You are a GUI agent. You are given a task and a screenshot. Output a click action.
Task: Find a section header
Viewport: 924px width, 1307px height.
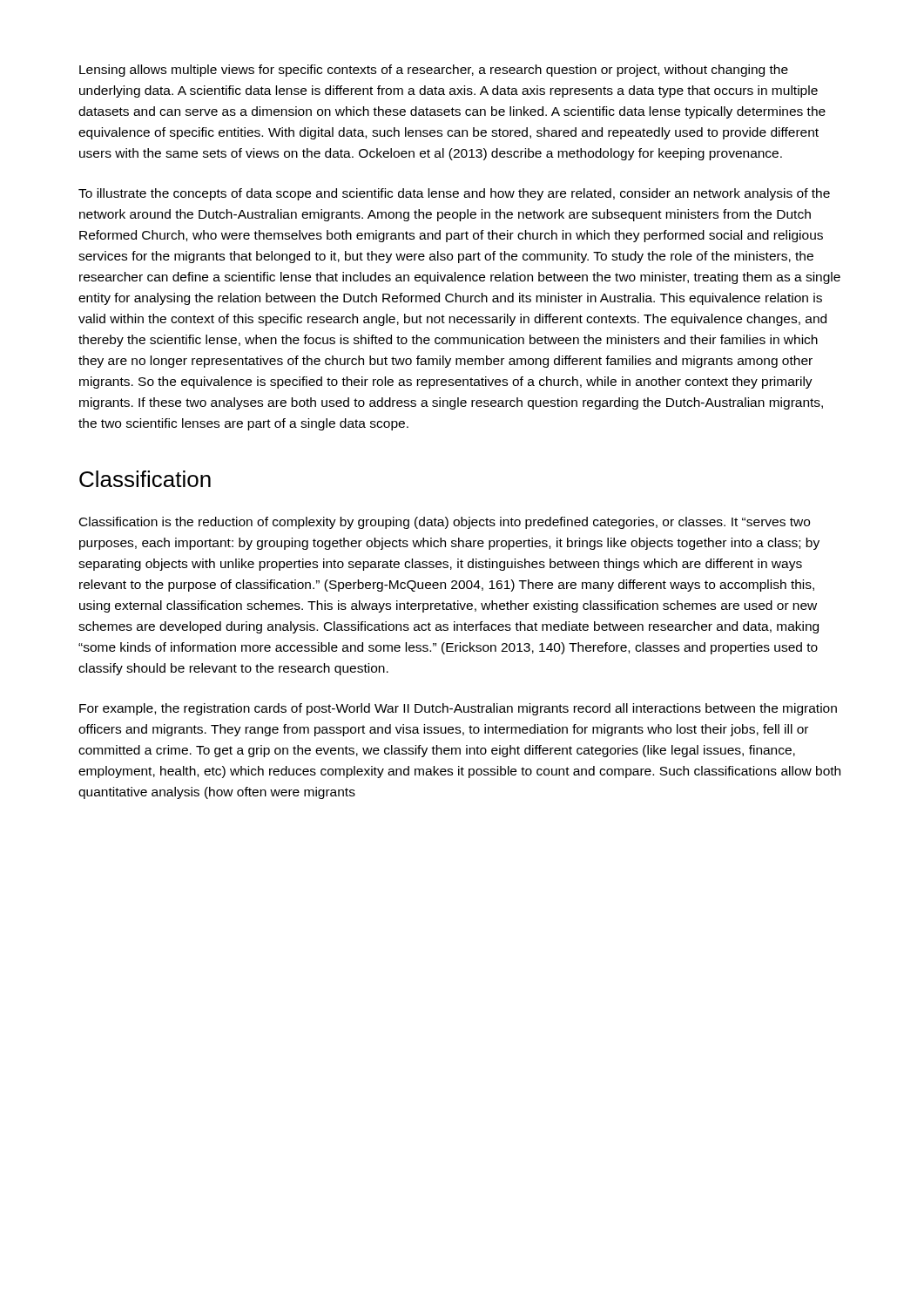pyautogui.click(x=145, y=479)
